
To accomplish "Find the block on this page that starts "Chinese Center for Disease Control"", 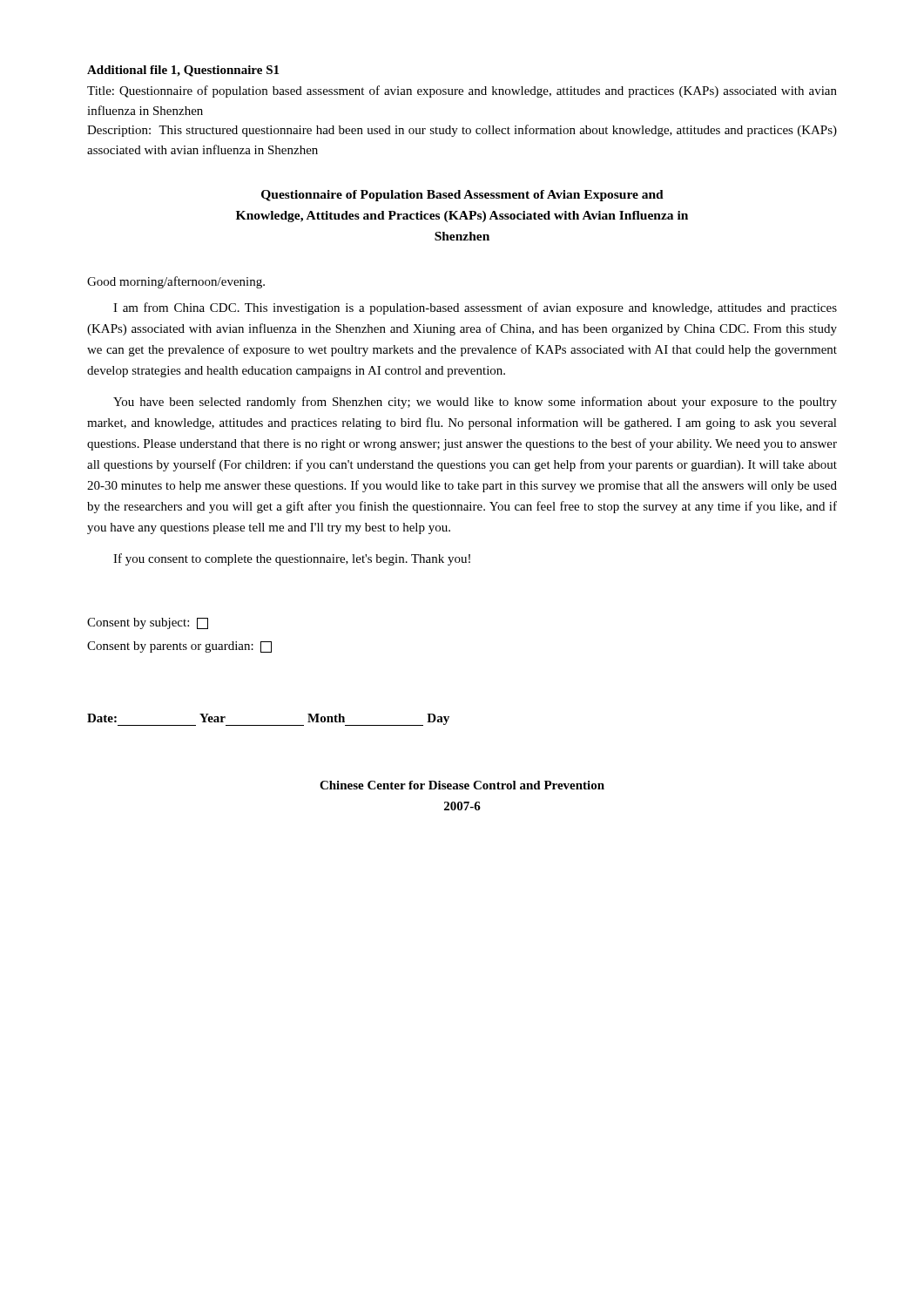I will pos(462,796).
